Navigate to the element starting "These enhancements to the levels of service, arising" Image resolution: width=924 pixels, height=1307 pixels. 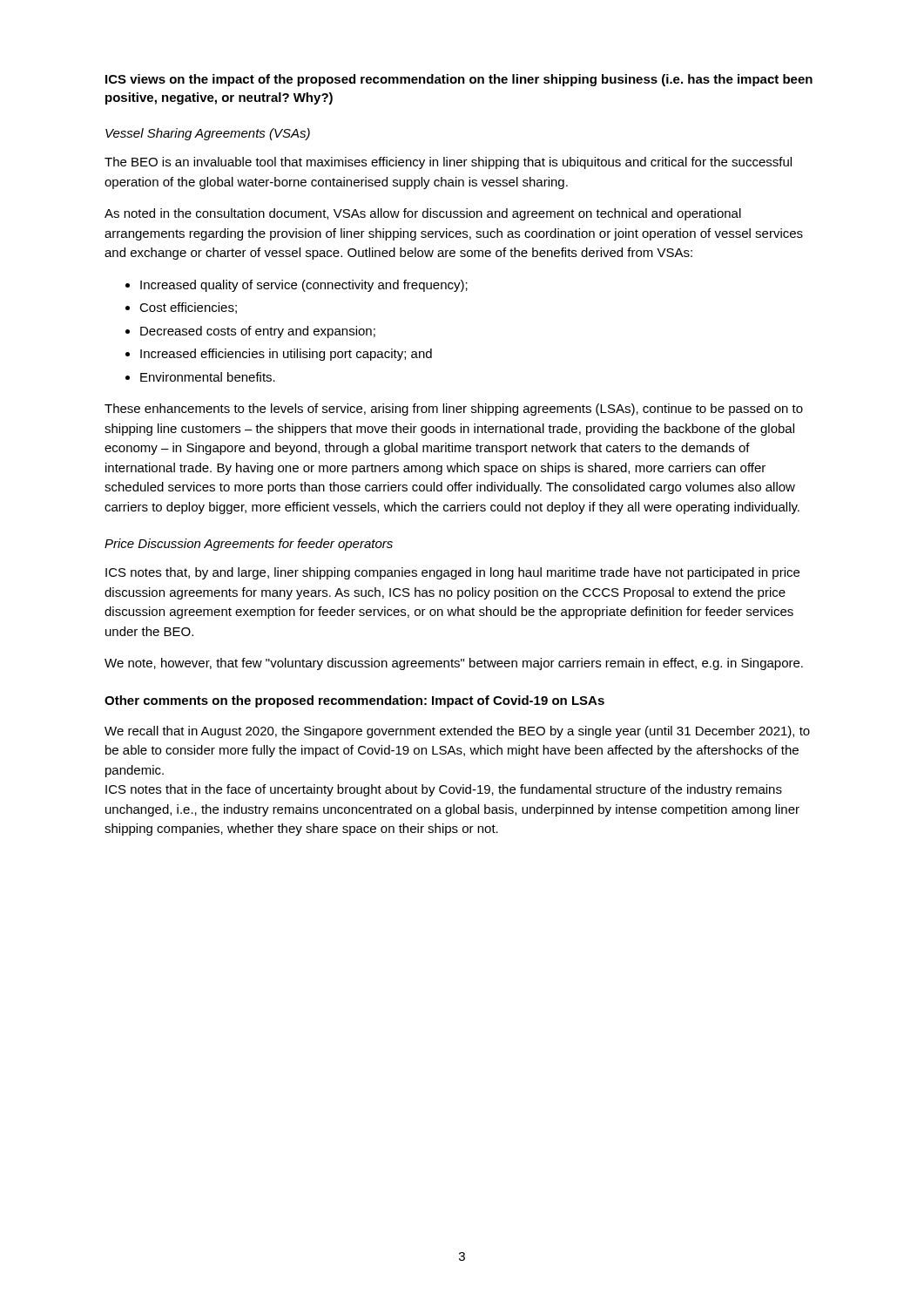pyautogui.click(x=454, y=457)
